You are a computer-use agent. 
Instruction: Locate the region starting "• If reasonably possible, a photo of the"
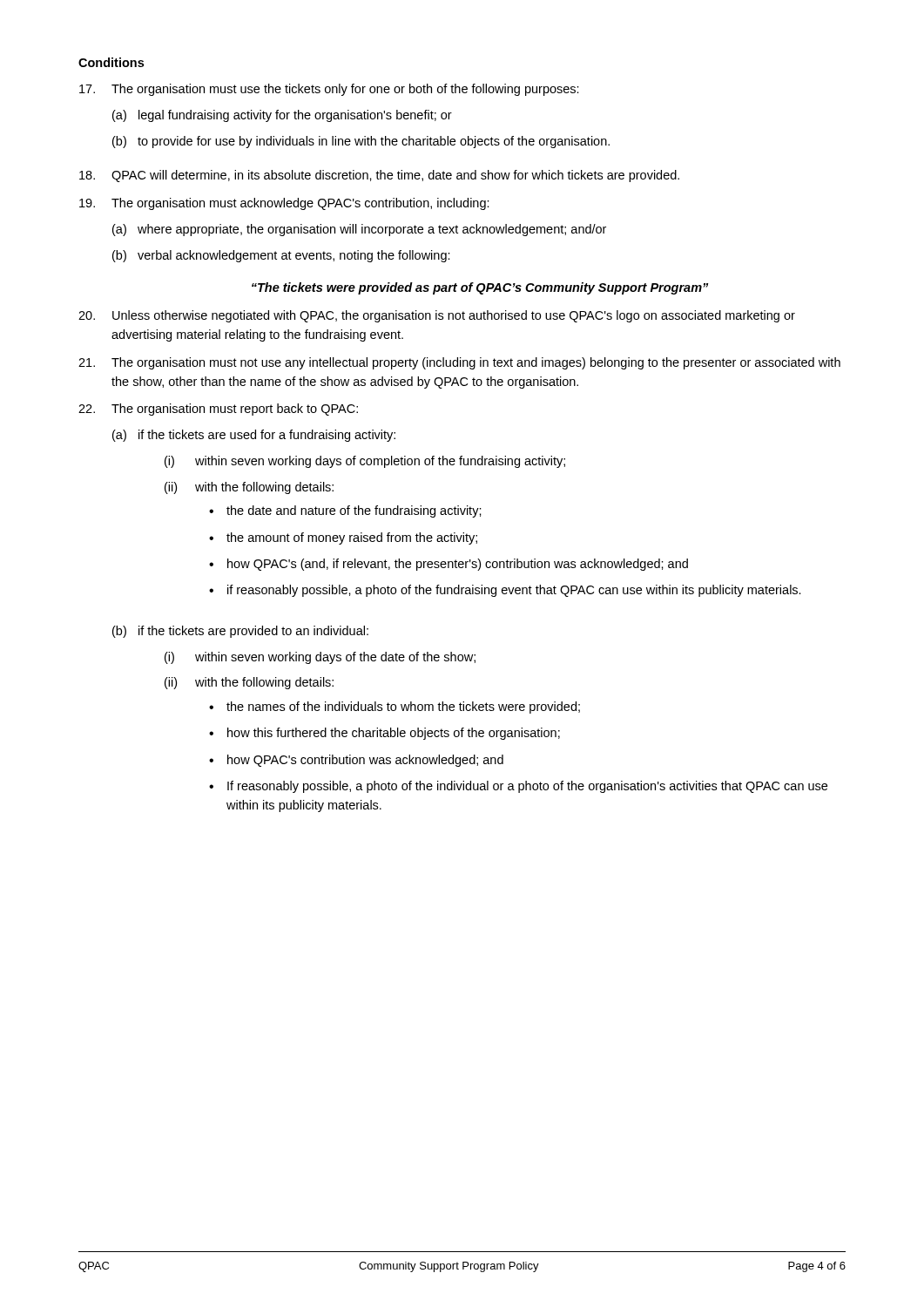pyautogui.click(x=527, y=796)
